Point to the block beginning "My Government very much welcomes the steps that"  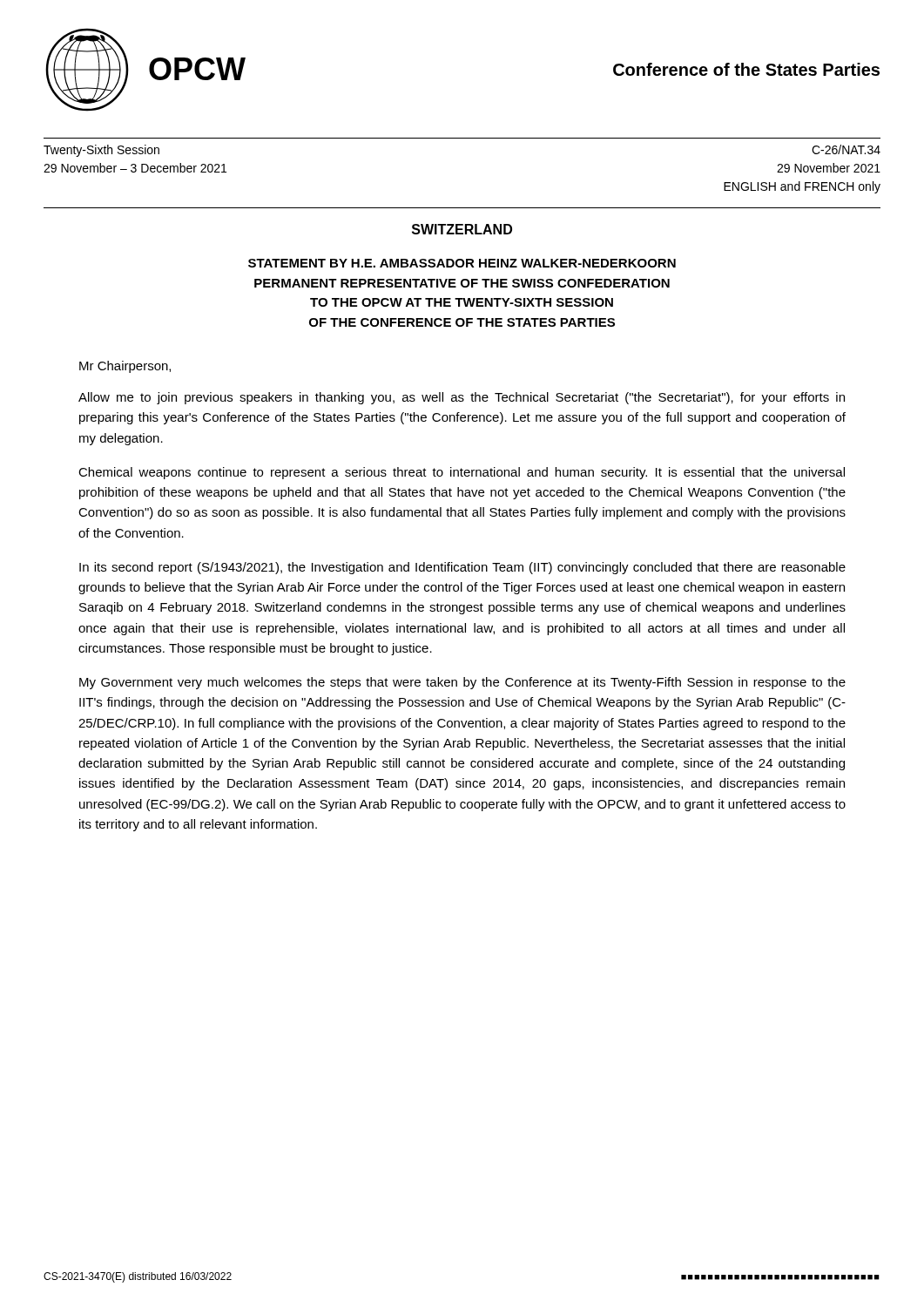[x=462, y=753]
